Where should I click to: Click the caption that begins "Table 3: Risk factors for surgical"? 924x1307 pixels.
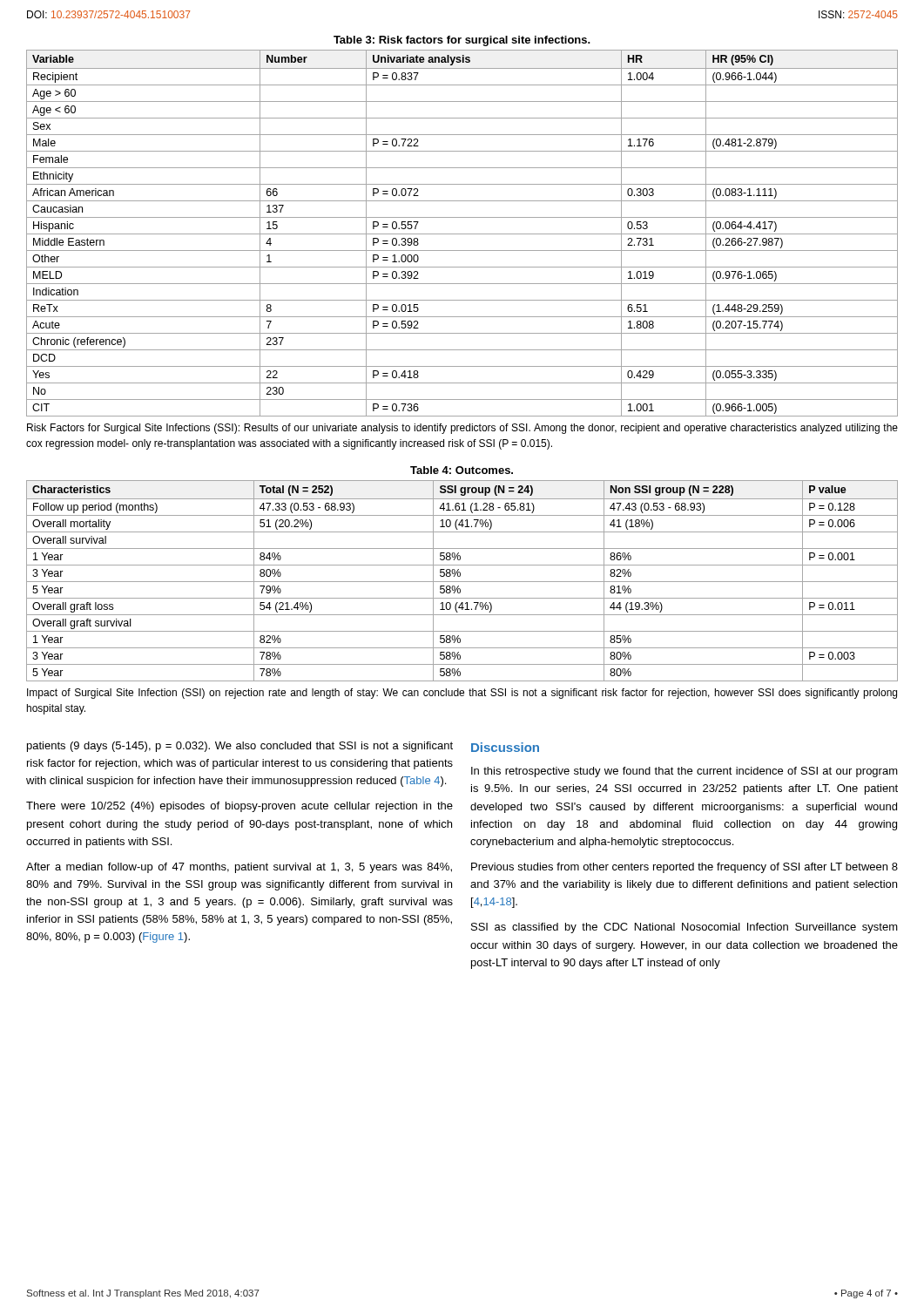click(x=462, y=40)
